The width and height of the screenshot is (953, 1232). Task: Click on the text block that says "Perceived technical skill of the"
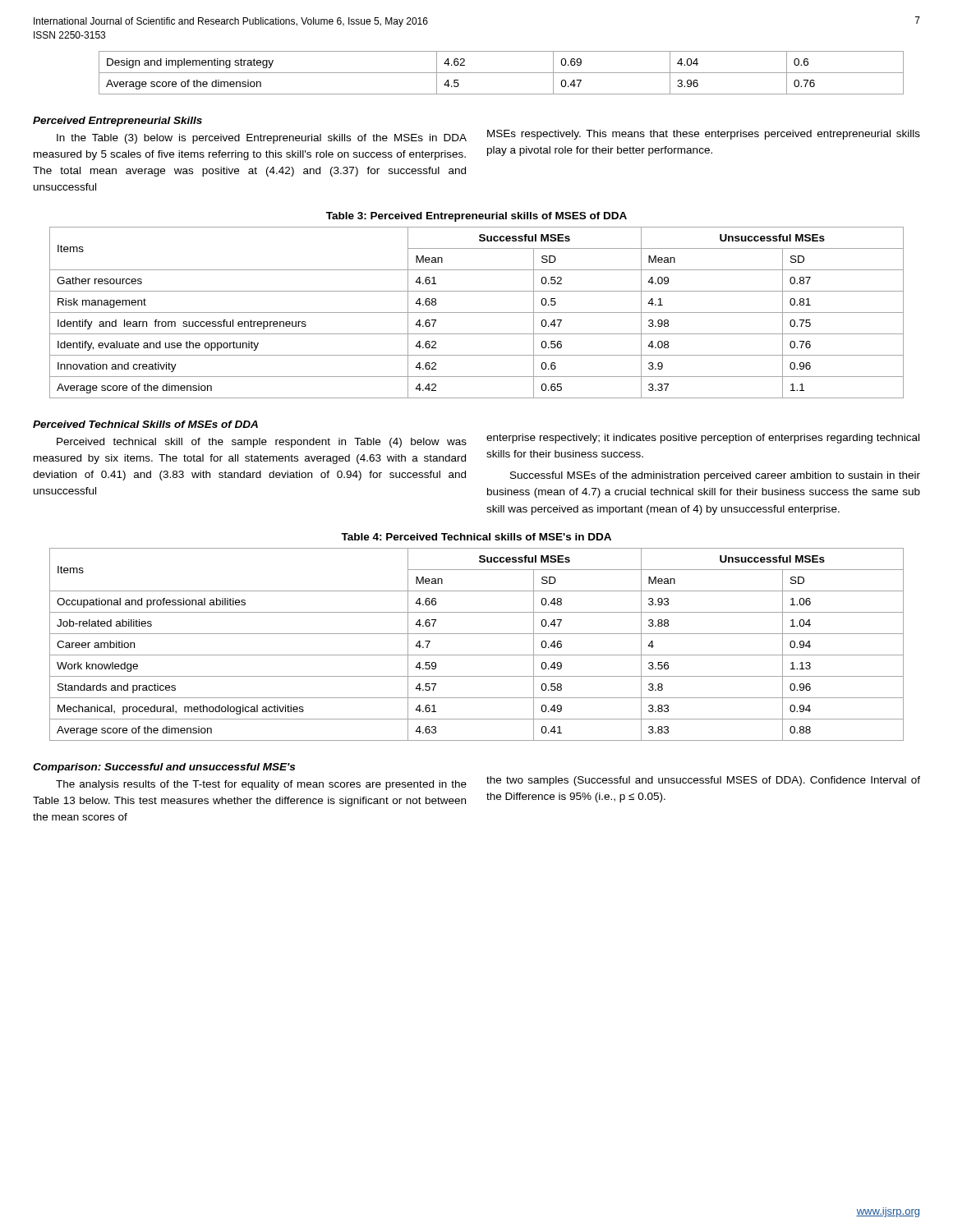[x=250, y=466]
